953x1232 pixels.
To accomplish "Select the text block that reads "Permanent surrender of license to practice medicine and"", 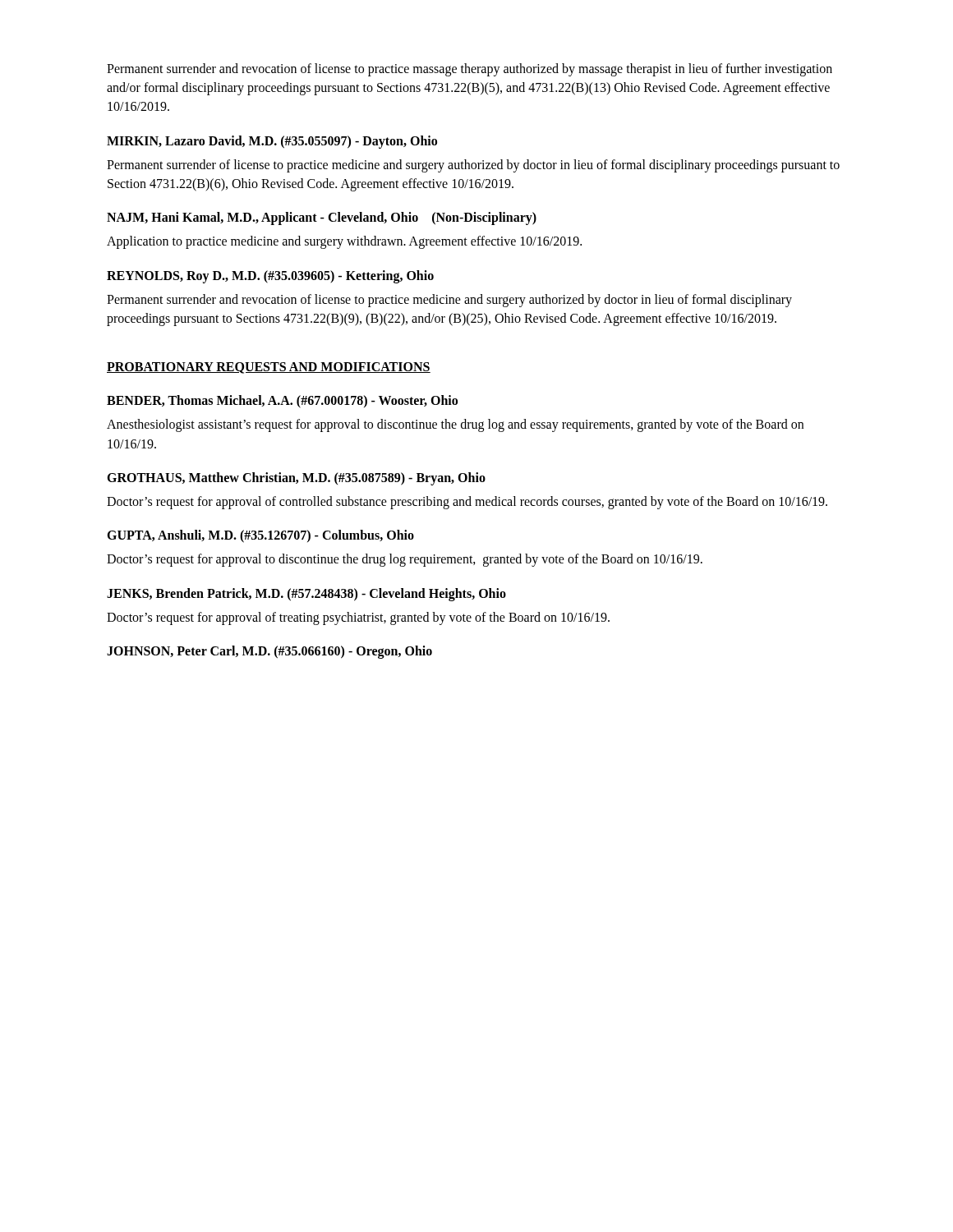I will [473, 174].
